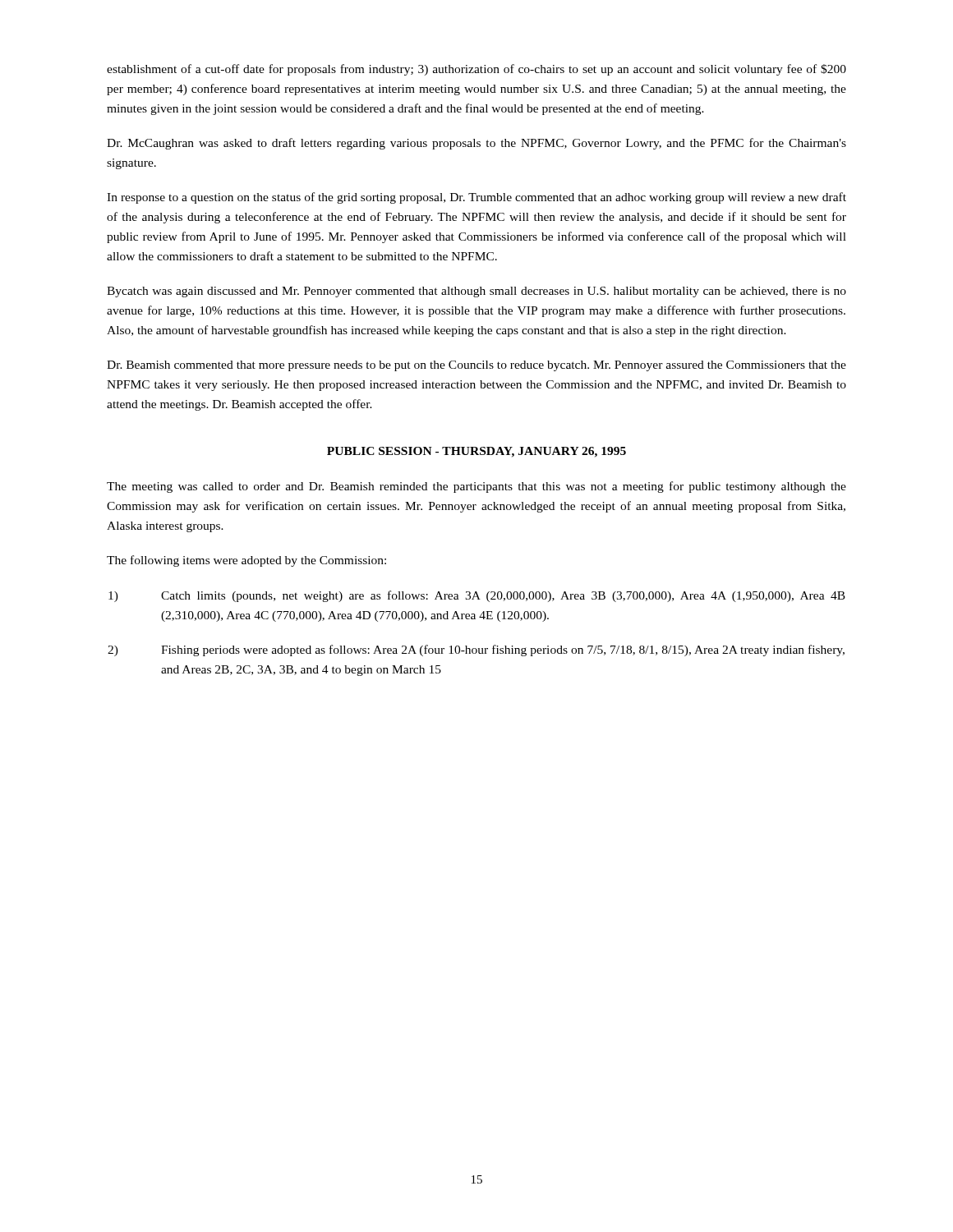Find the block on this page that starts "1) Catch limits (pounds,"
953x1232 pixels.
coord(476,606)
